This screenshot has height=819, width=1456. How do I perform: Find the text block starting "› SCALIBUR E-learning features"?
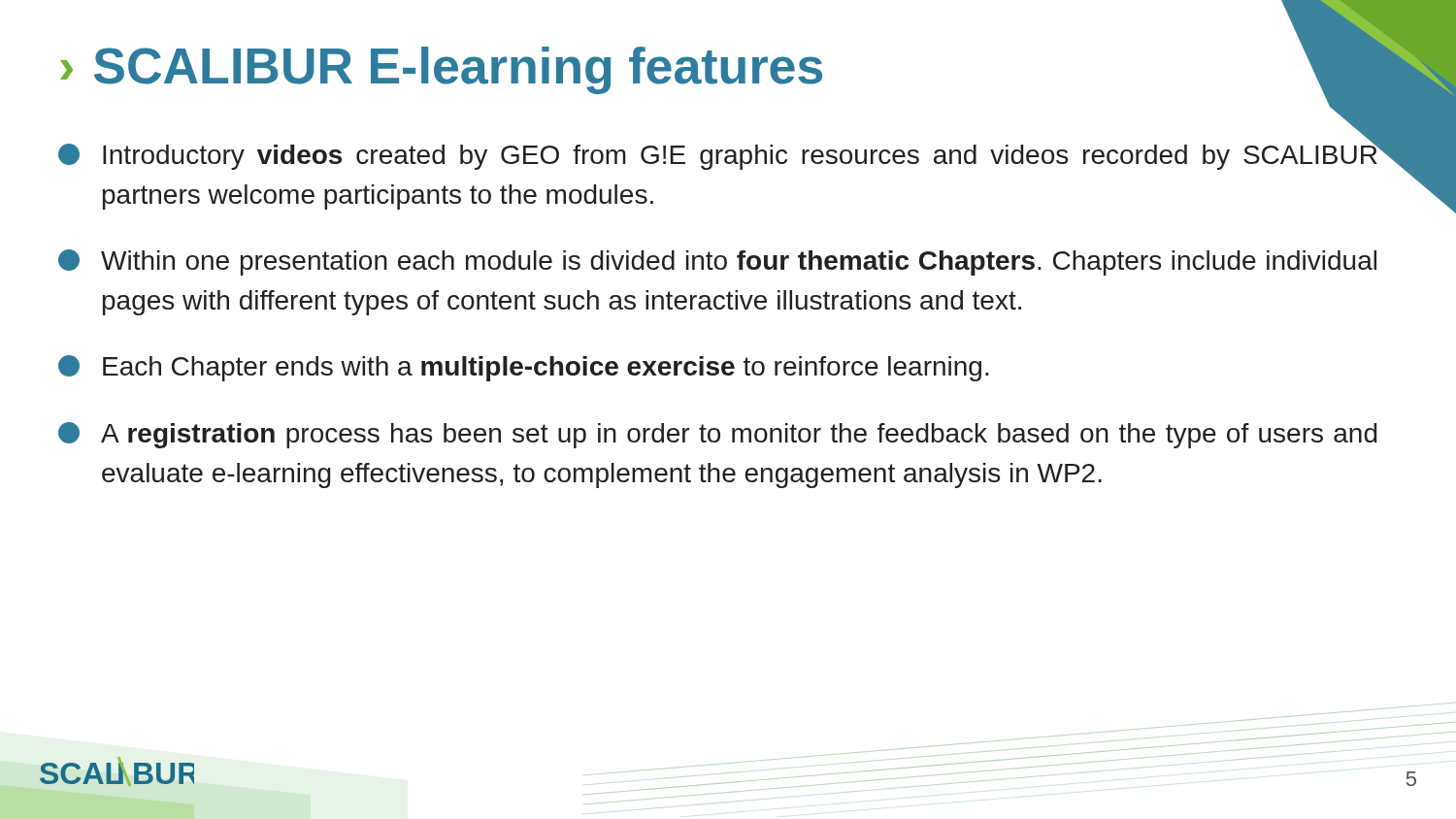[x=626, y=66]
